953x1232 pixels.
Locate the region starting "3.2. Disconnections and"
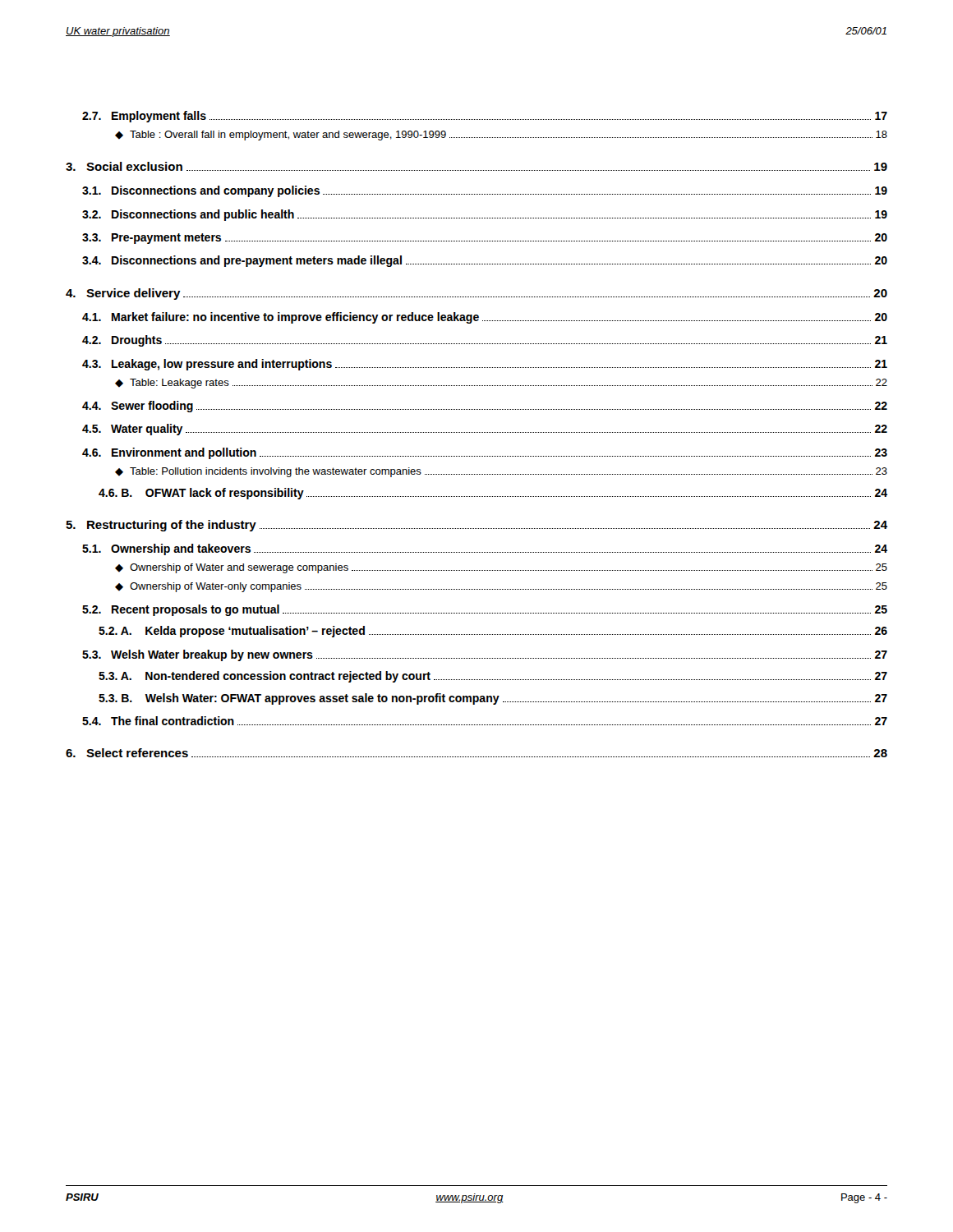pyautogui.click(x=485, y=214)
